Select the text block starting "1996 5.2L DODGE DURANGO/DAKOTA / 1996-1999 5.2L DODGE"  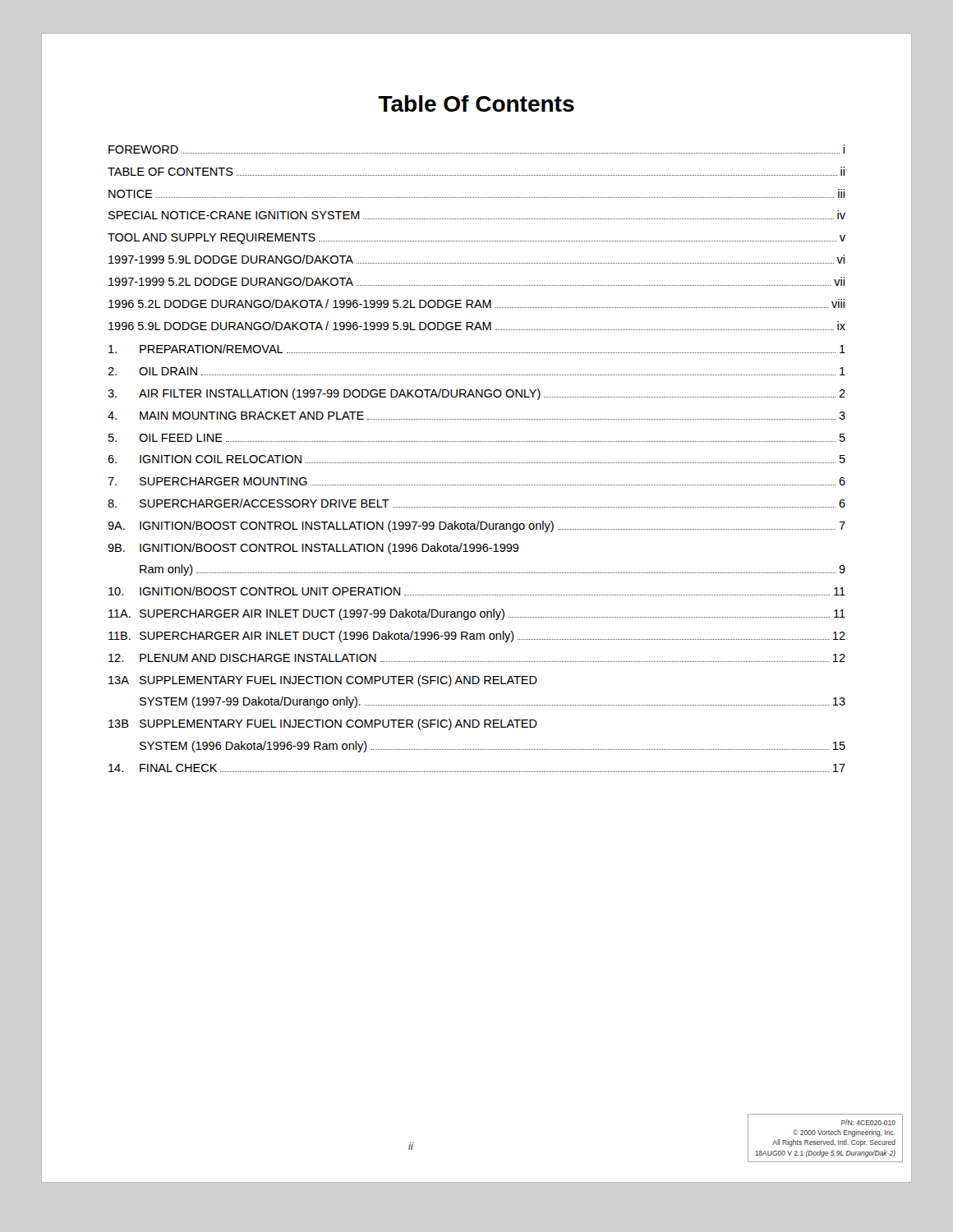click(476, 304)
